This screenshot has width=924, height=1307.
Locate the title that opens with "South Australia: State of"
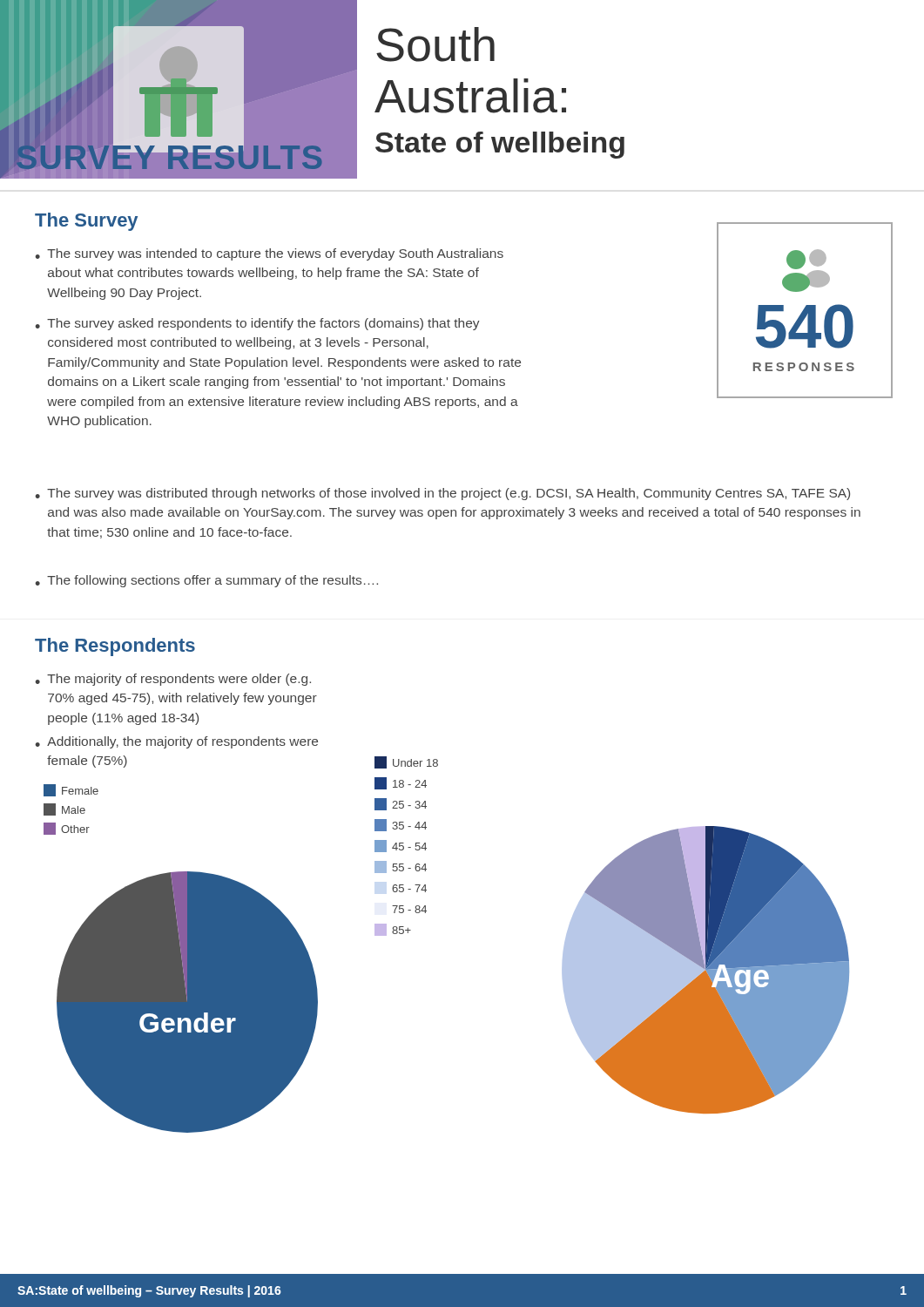435,44
